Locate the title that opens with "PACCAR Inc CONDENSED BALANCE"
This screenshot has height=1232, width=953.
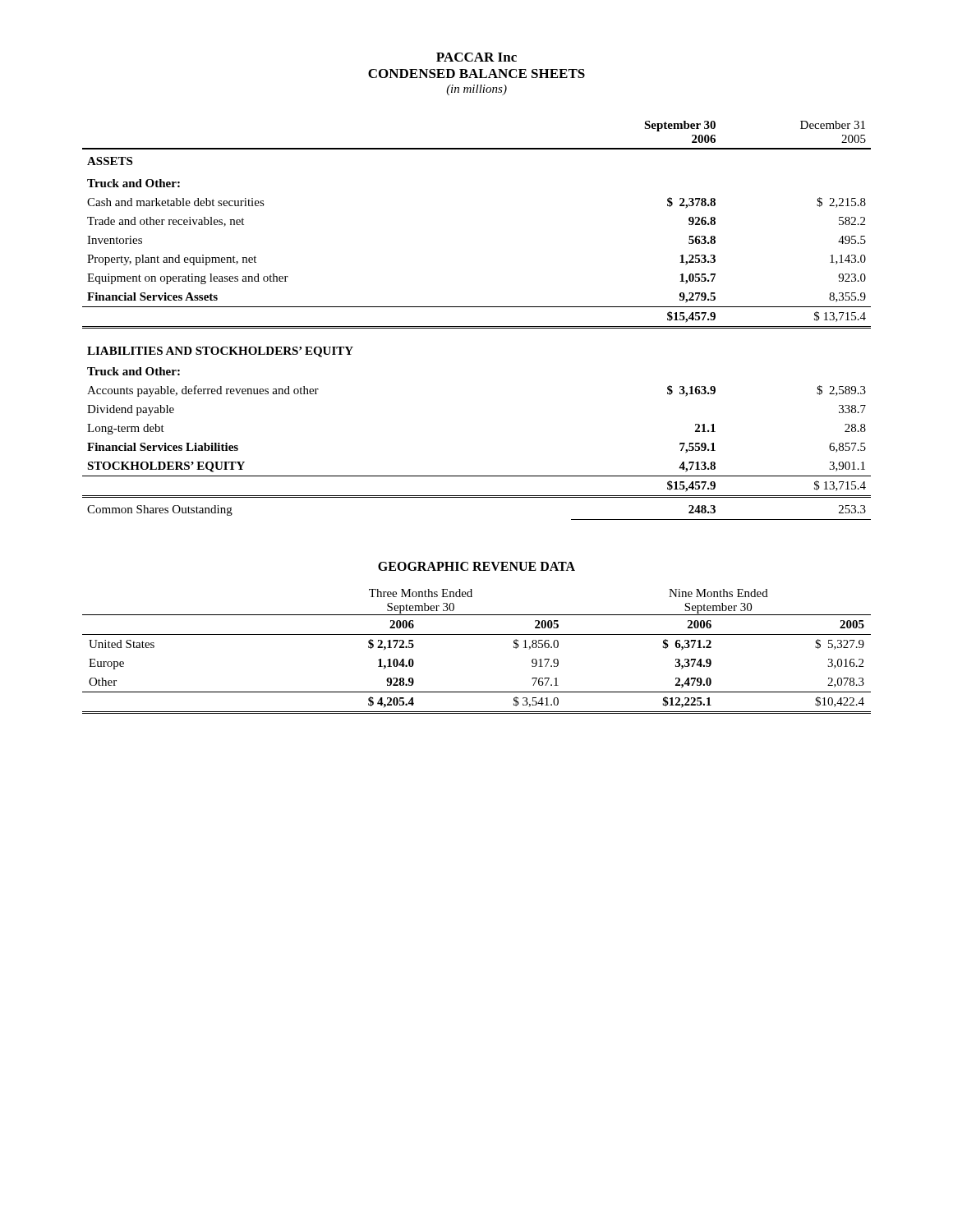[476, 73]
